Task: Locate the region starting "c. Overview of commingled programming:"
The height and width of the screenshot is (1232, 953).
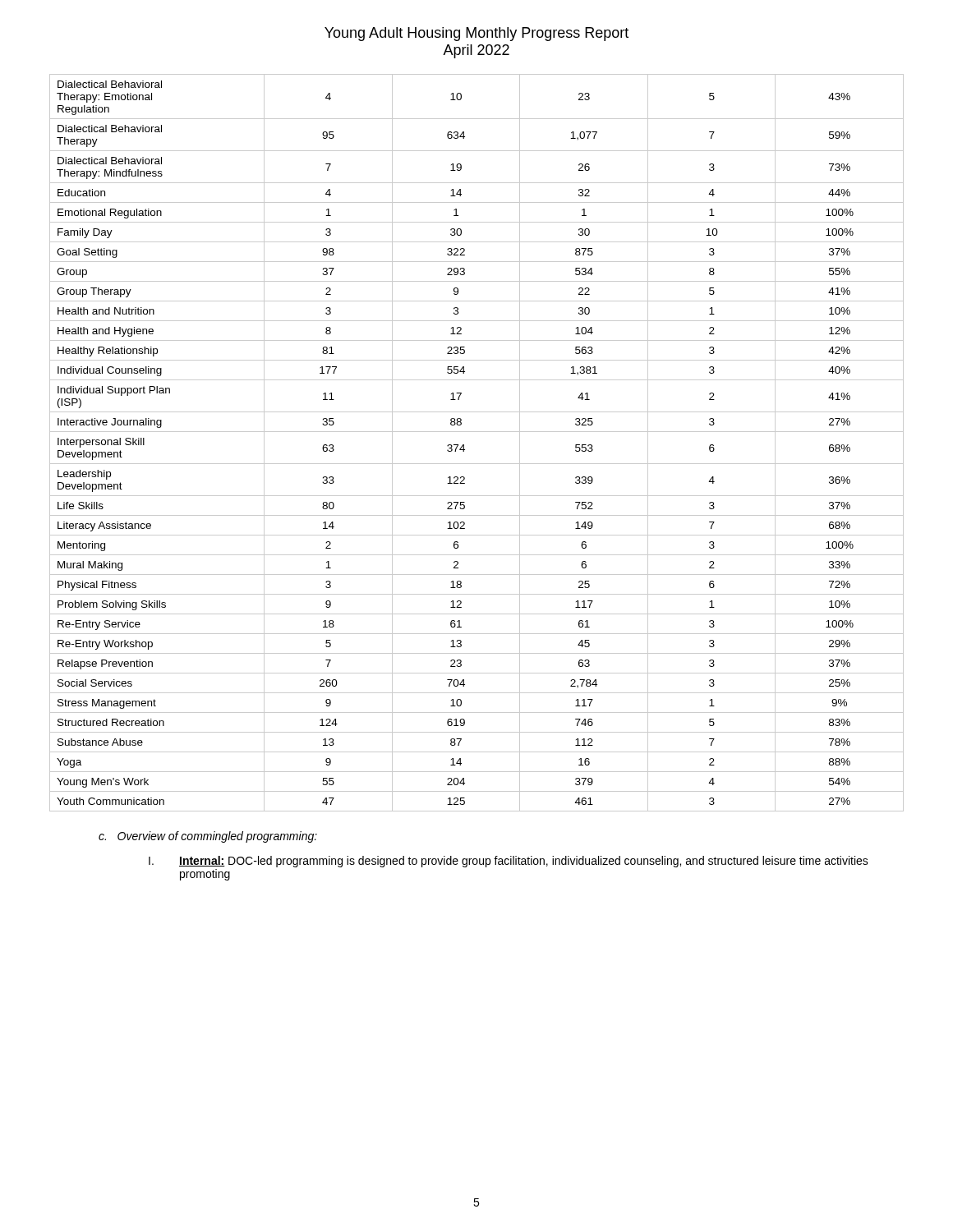Action: [208, 836]
